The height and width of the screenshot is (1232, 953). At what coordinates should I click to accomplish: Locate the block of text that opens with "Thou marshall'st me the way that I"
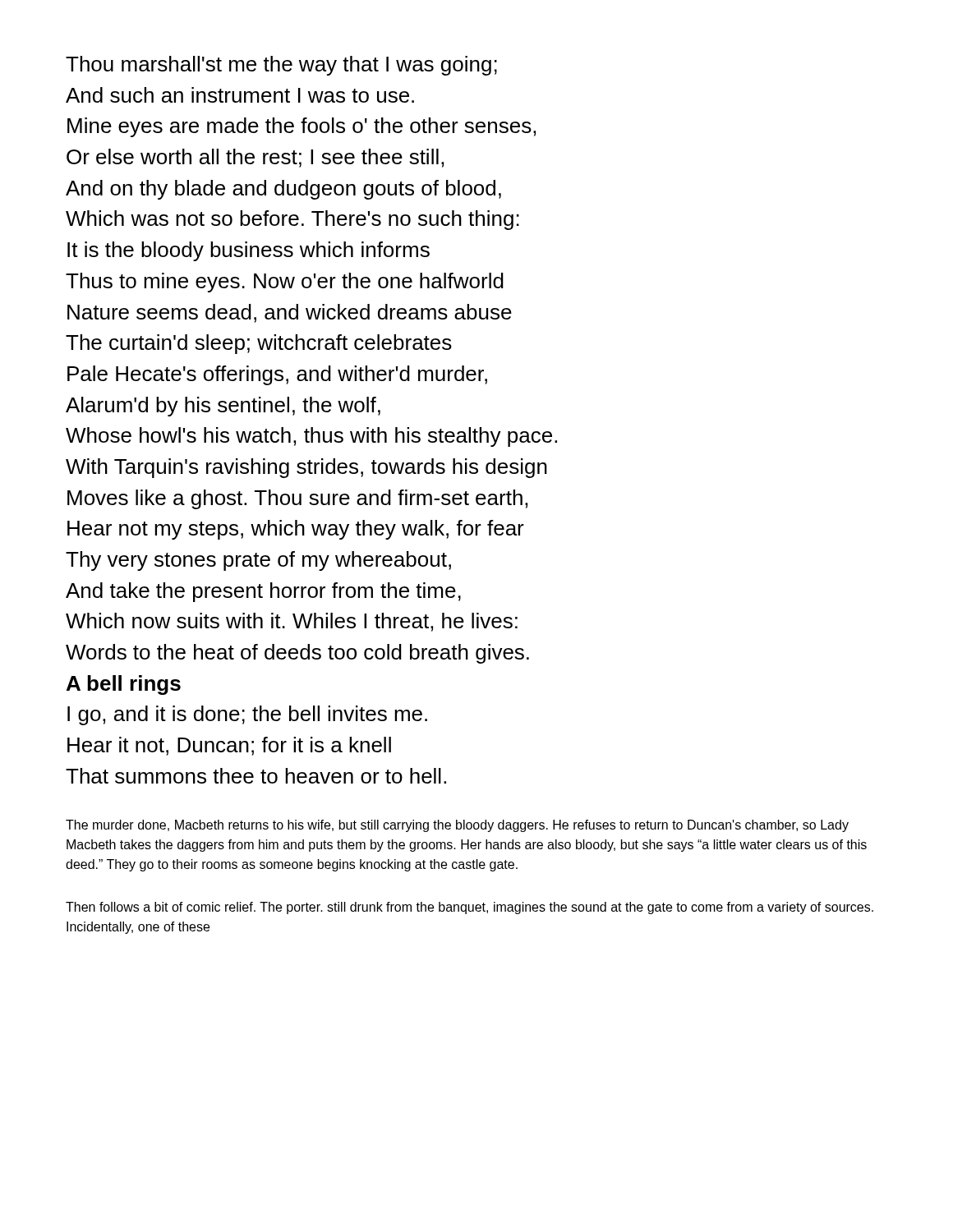point(476,421)
